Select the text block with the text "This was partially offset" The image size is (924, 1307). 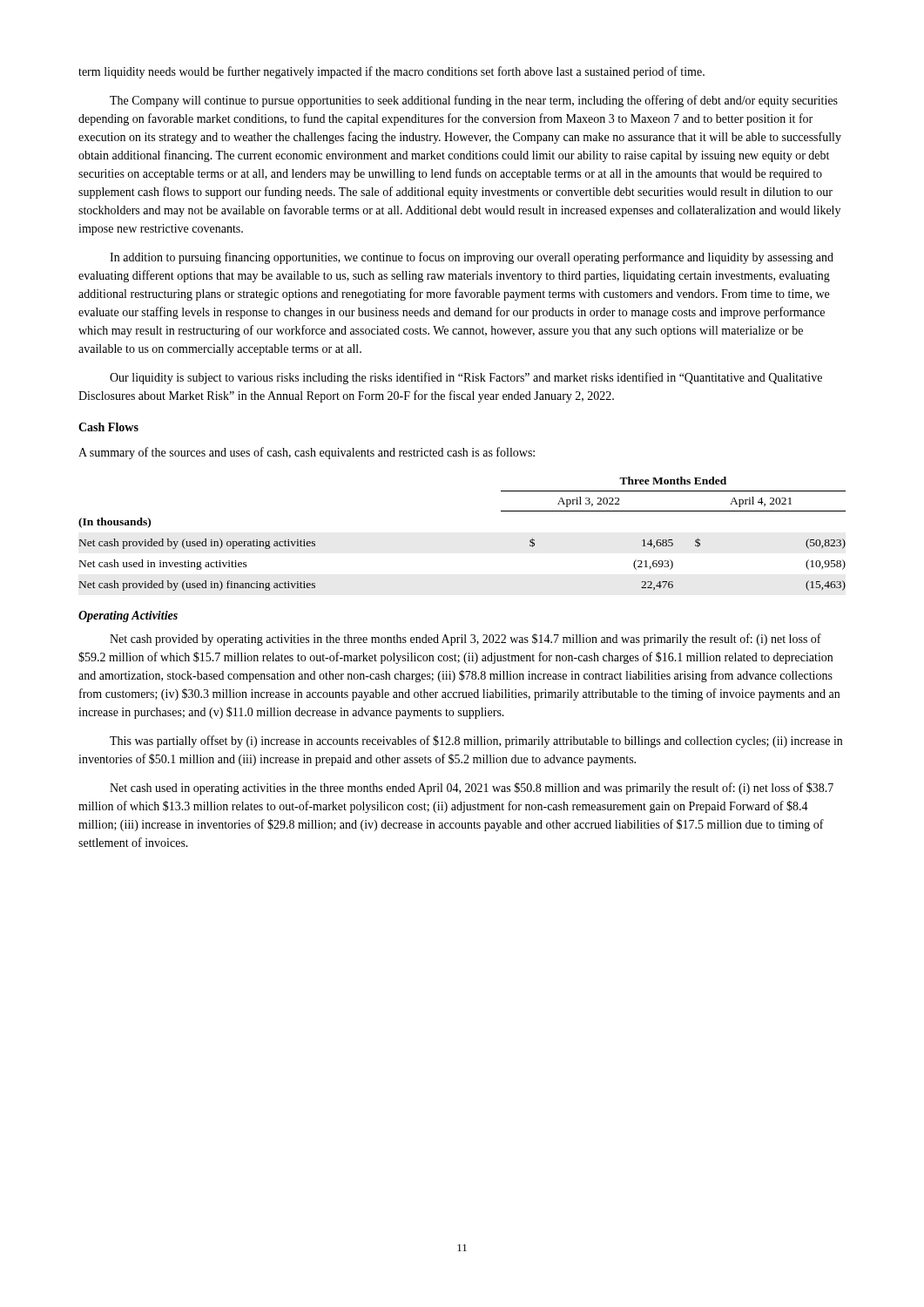point(461,750)
